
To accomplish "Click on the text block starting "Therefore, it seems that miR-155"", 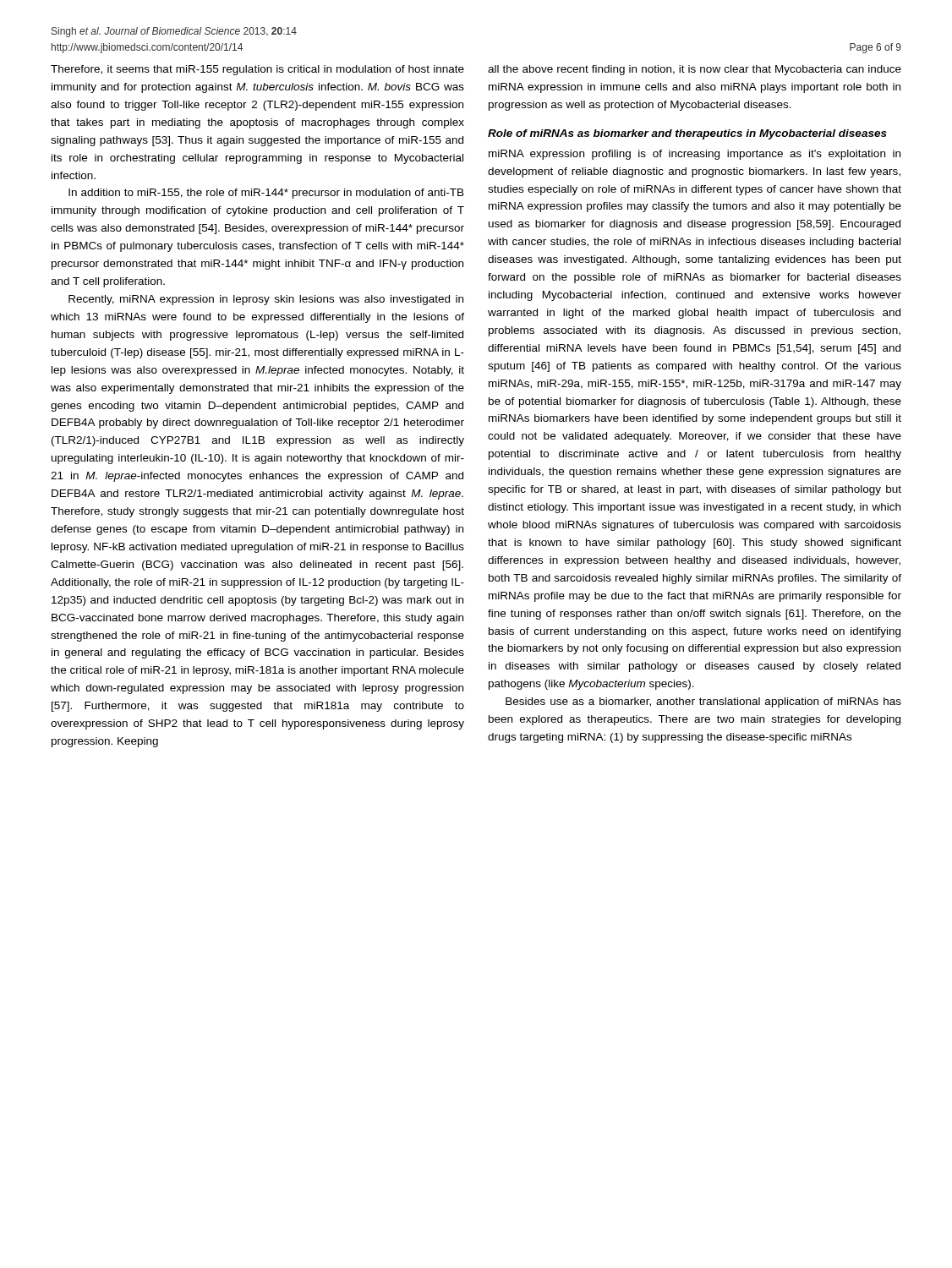I will (257, 123).
